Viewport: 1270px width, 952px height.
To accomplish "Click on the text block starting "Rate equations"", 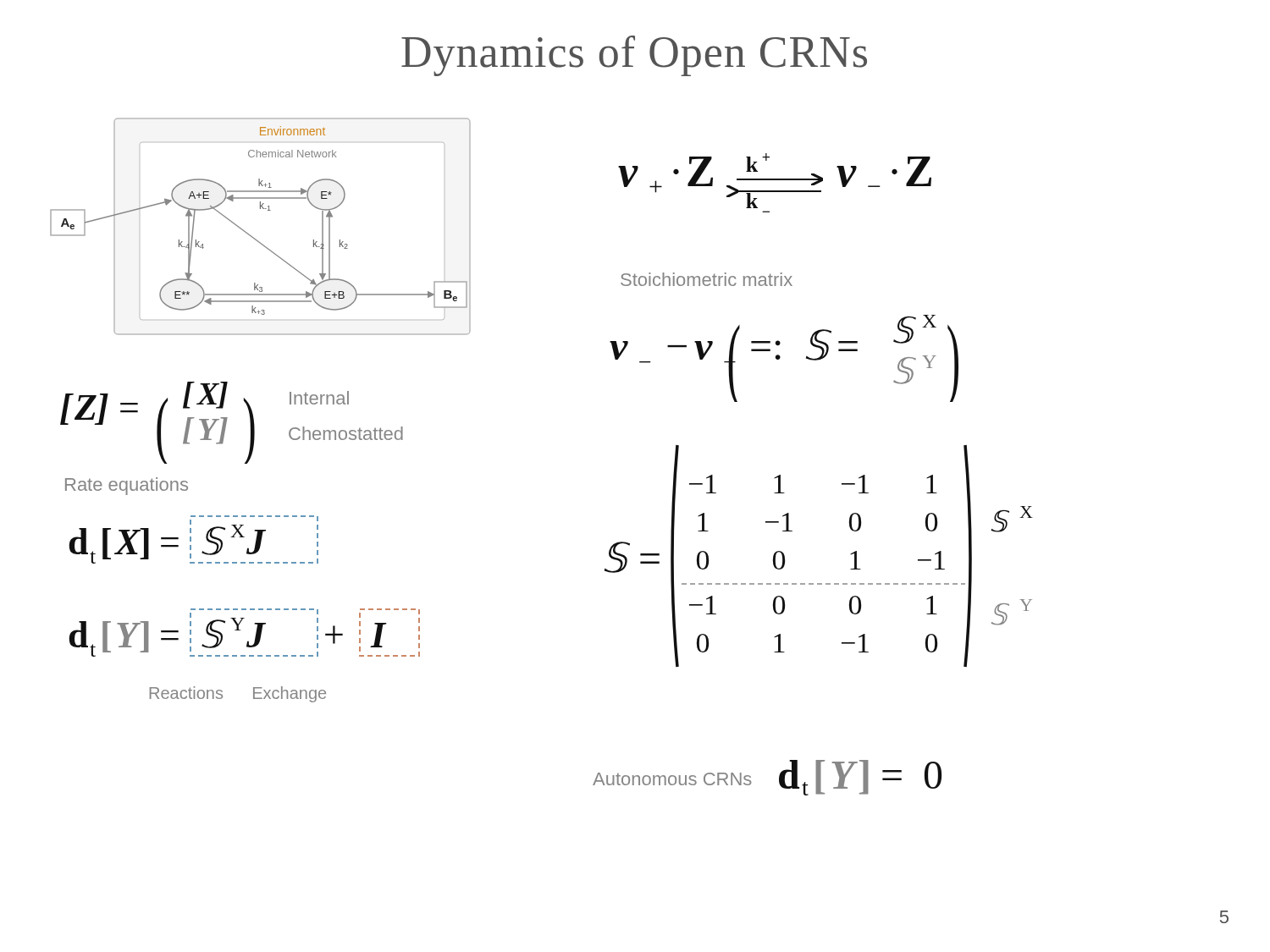I will click(126, 484).
